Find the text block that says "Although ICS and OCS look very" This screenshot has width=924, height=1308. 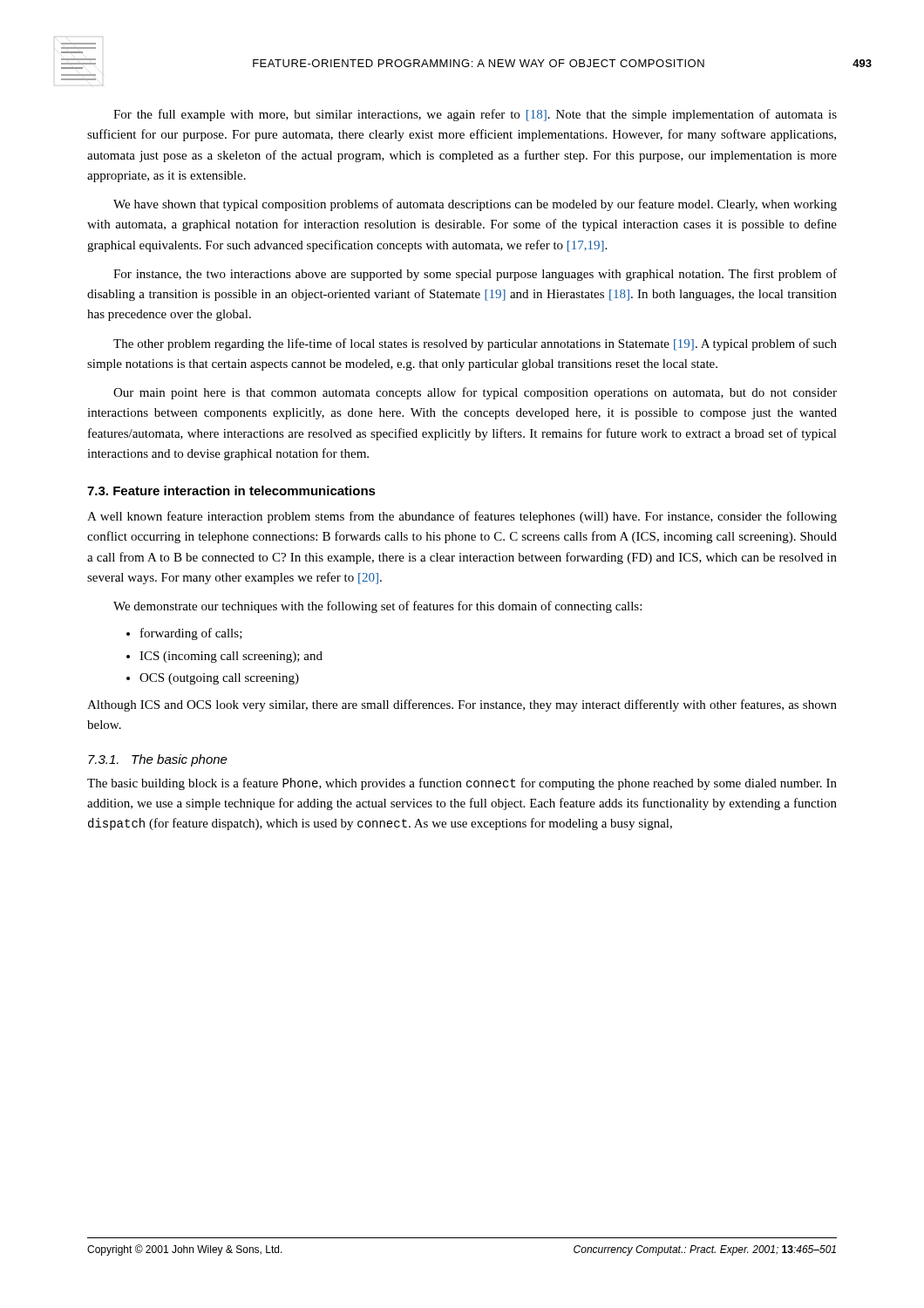(x=462, y=715)
